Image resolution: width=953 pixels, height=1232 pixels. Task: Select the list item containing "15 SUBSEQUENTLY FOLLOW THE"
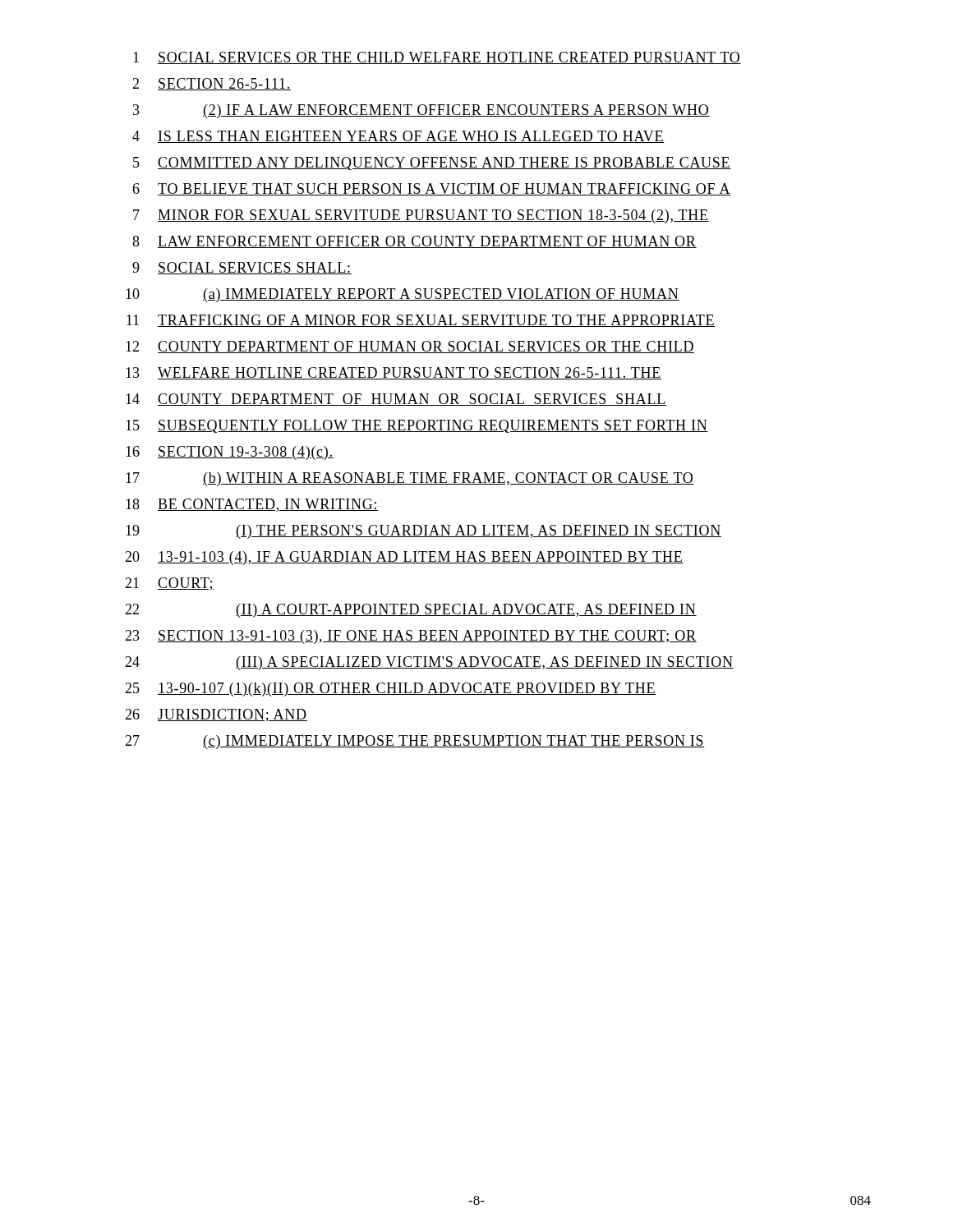pos(485,426)
